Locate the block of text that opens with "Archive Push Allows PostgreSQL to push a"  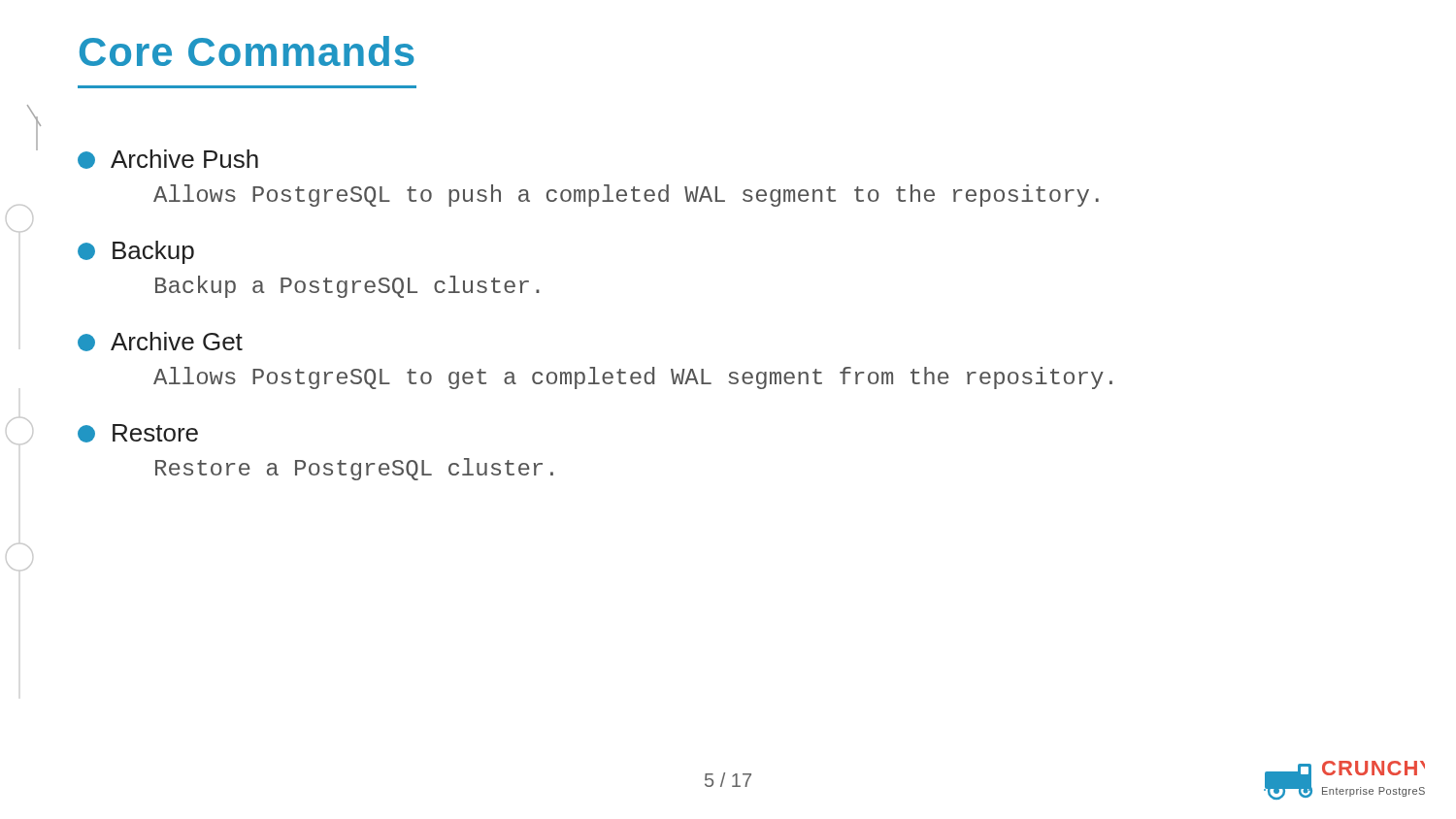168,159
